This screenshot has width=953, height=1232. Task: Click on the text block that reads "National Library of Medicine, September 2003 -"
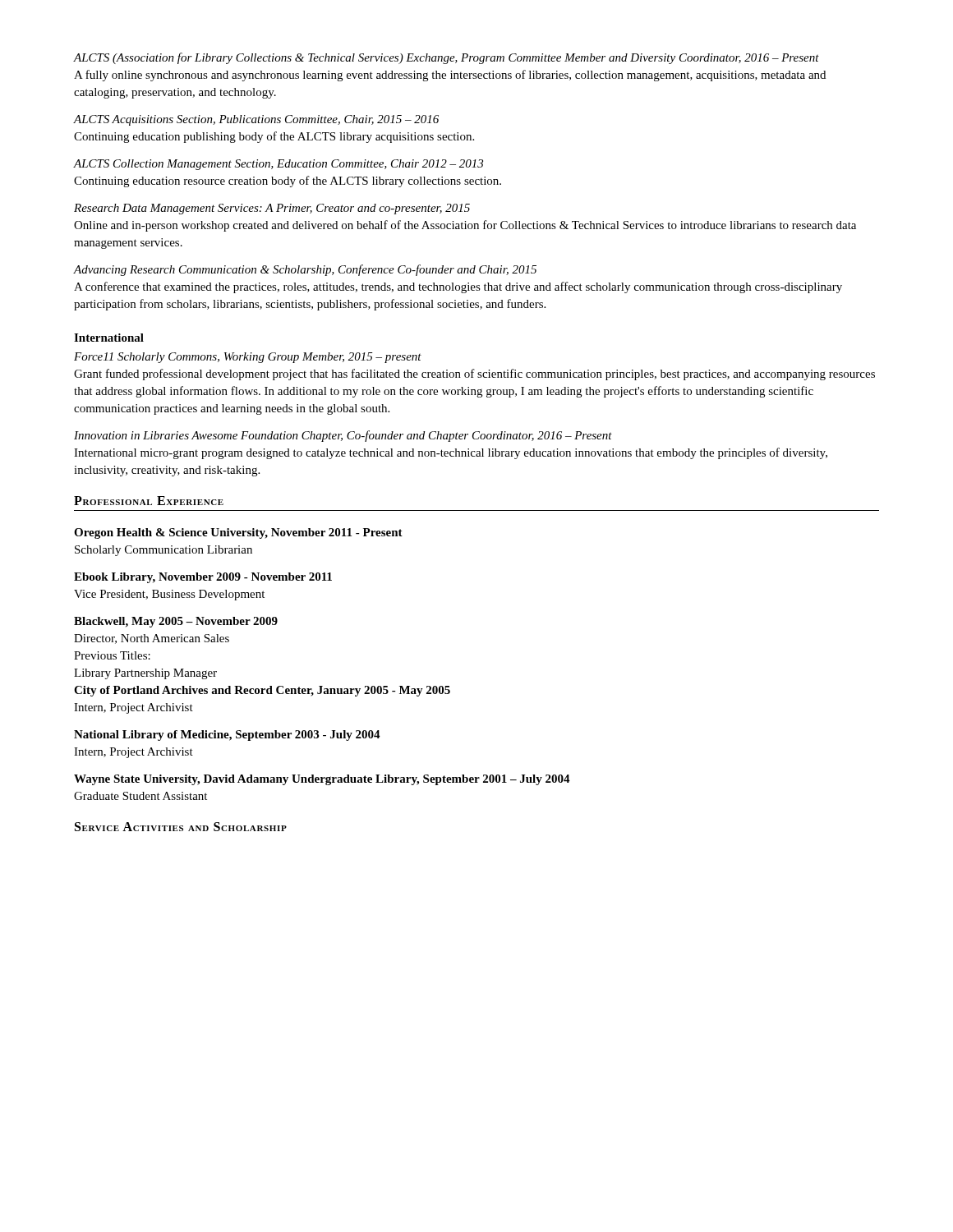click(227, 736)
